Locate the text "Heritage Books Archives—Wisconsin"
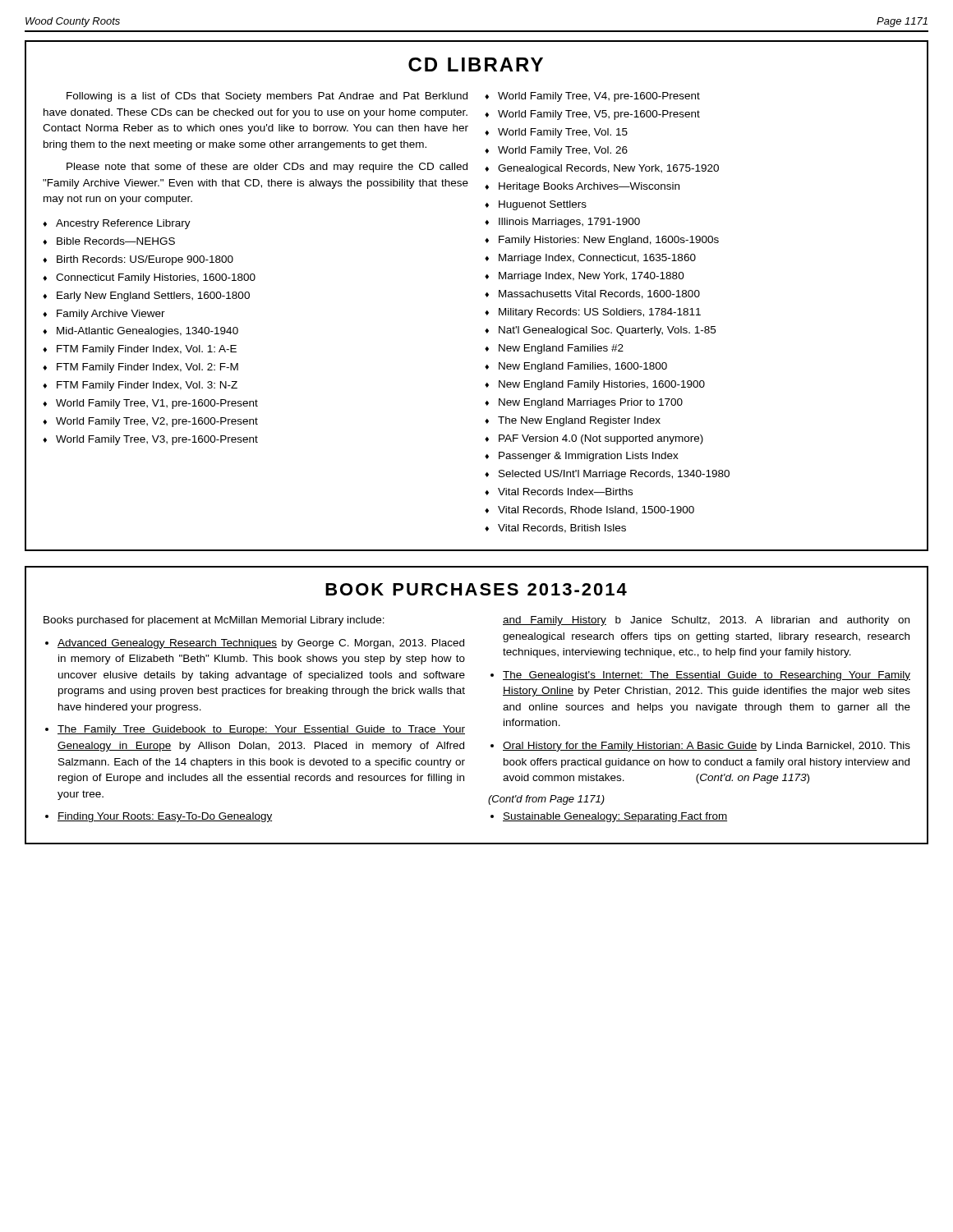Viewport: 953px width, 1232px height. click(x=589, y=186)
